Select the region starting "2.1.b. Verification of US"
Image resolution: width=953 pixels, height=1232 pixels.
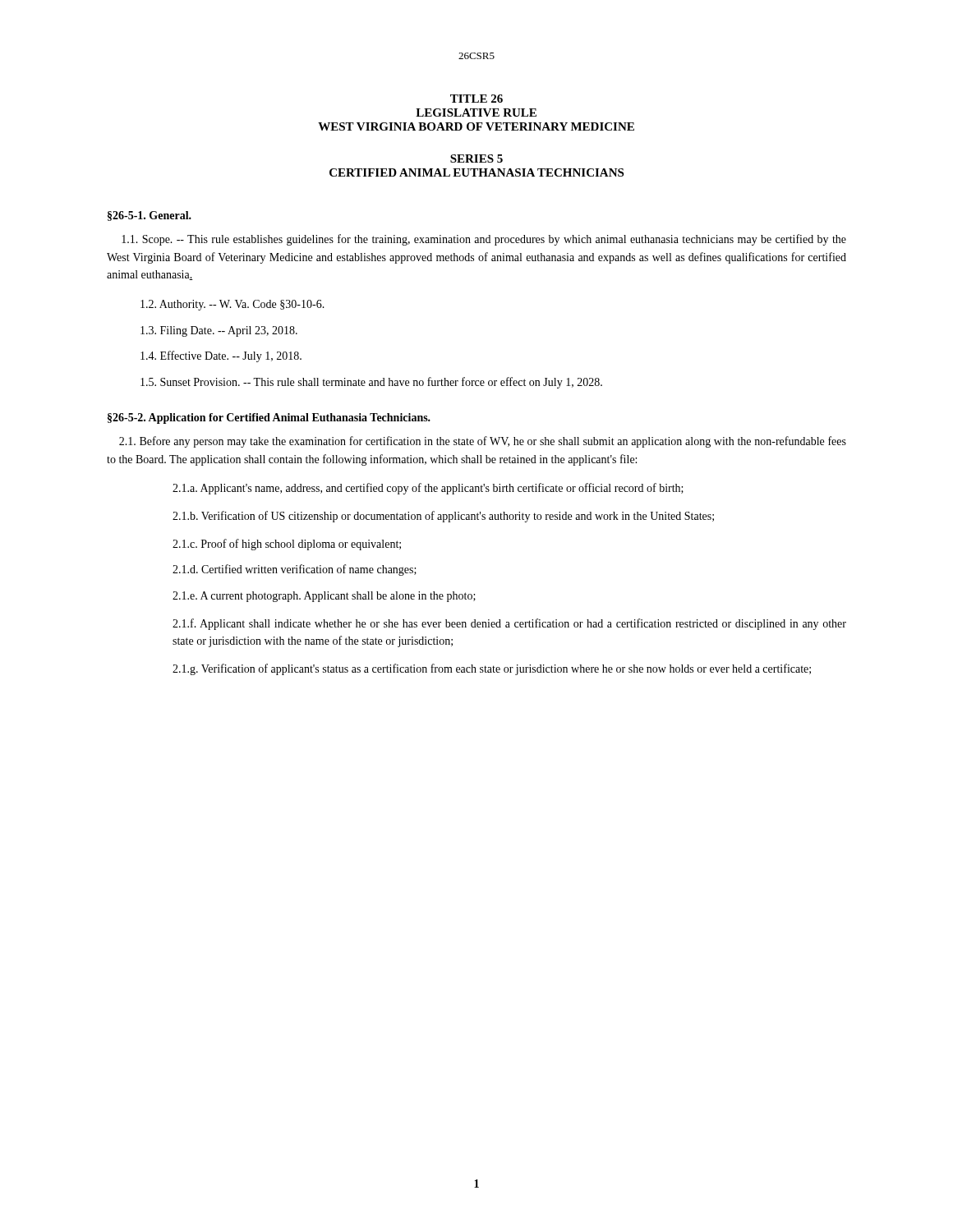pyautogui.click(x=444, y=516)
